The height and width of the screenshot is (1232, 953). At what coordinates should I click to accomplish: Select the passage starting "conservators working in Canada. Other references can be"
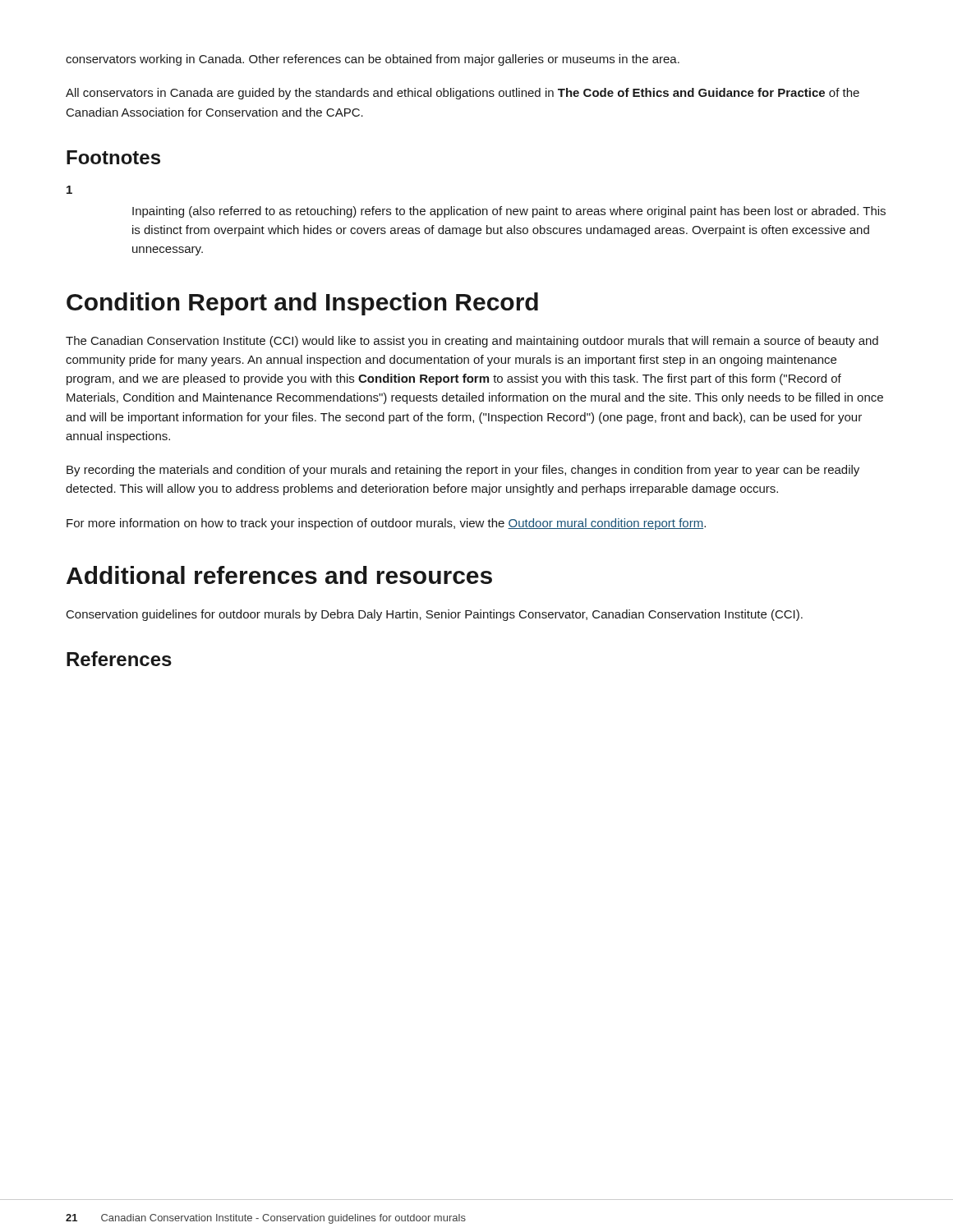pyautogui.click(x=373, y=59)
